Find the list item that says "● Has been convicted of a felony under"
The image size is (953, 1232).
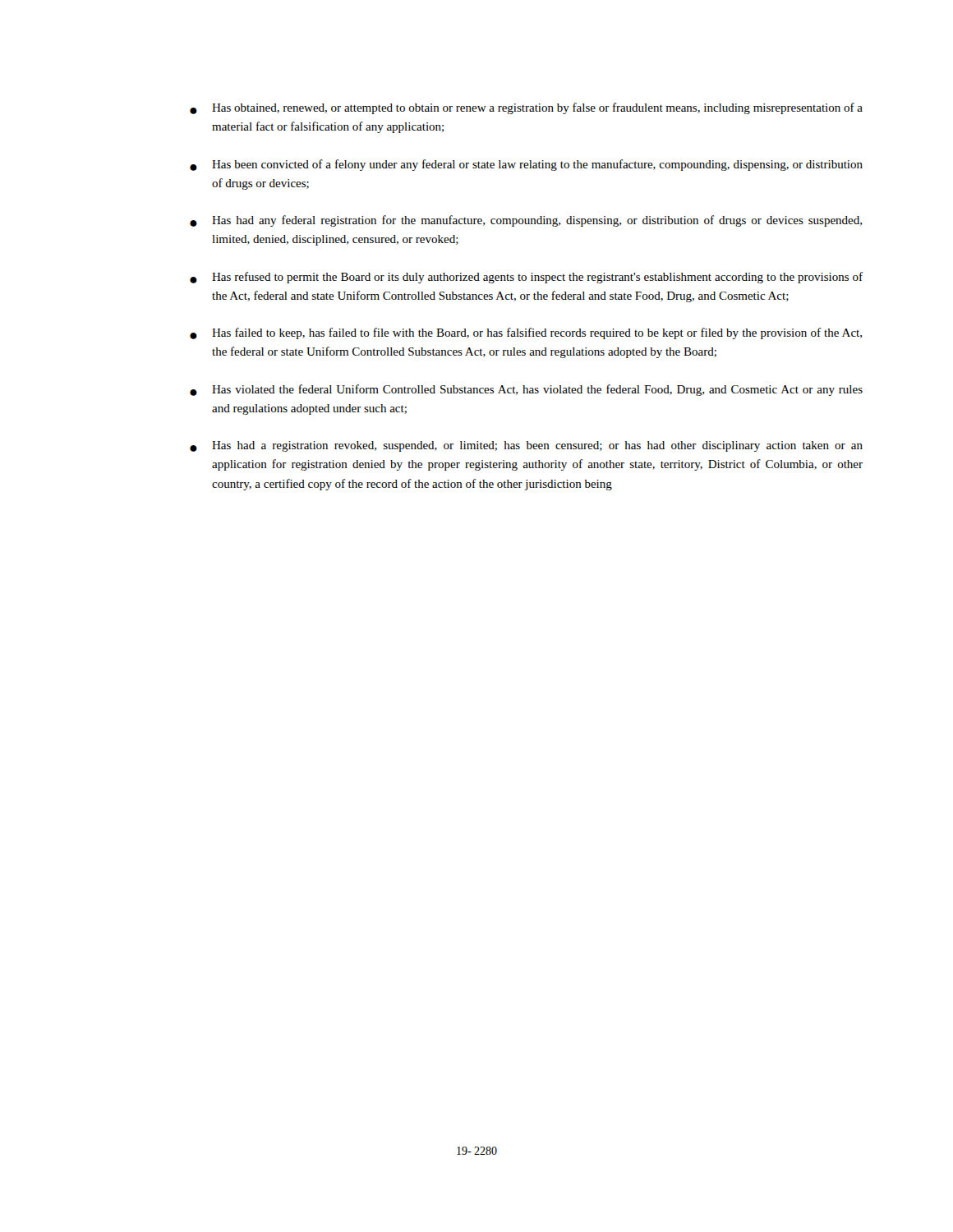[526, 174]
